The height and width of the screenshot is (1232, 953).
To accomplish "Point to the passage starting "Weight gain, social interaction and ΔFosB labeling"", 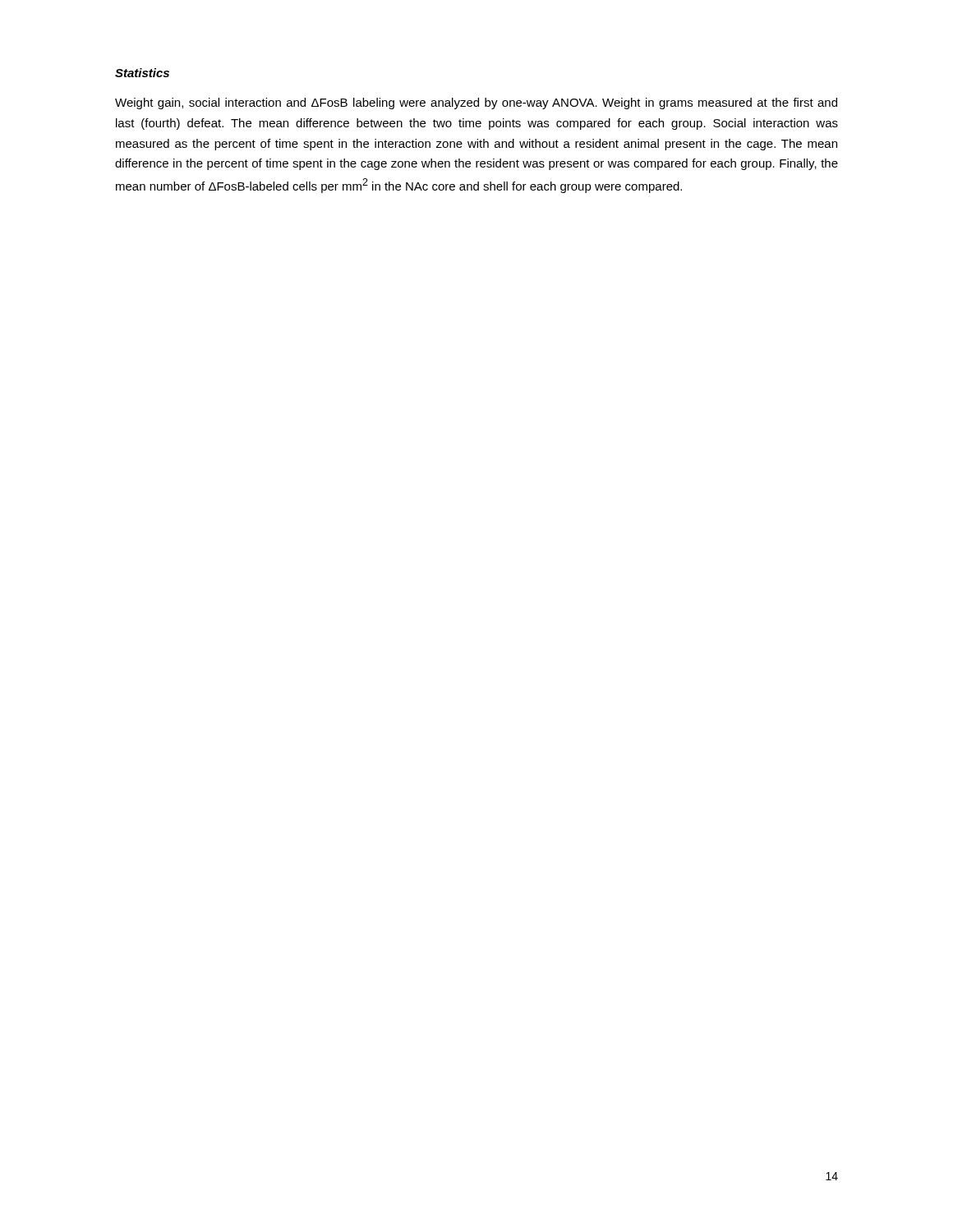I will (476, 144).
